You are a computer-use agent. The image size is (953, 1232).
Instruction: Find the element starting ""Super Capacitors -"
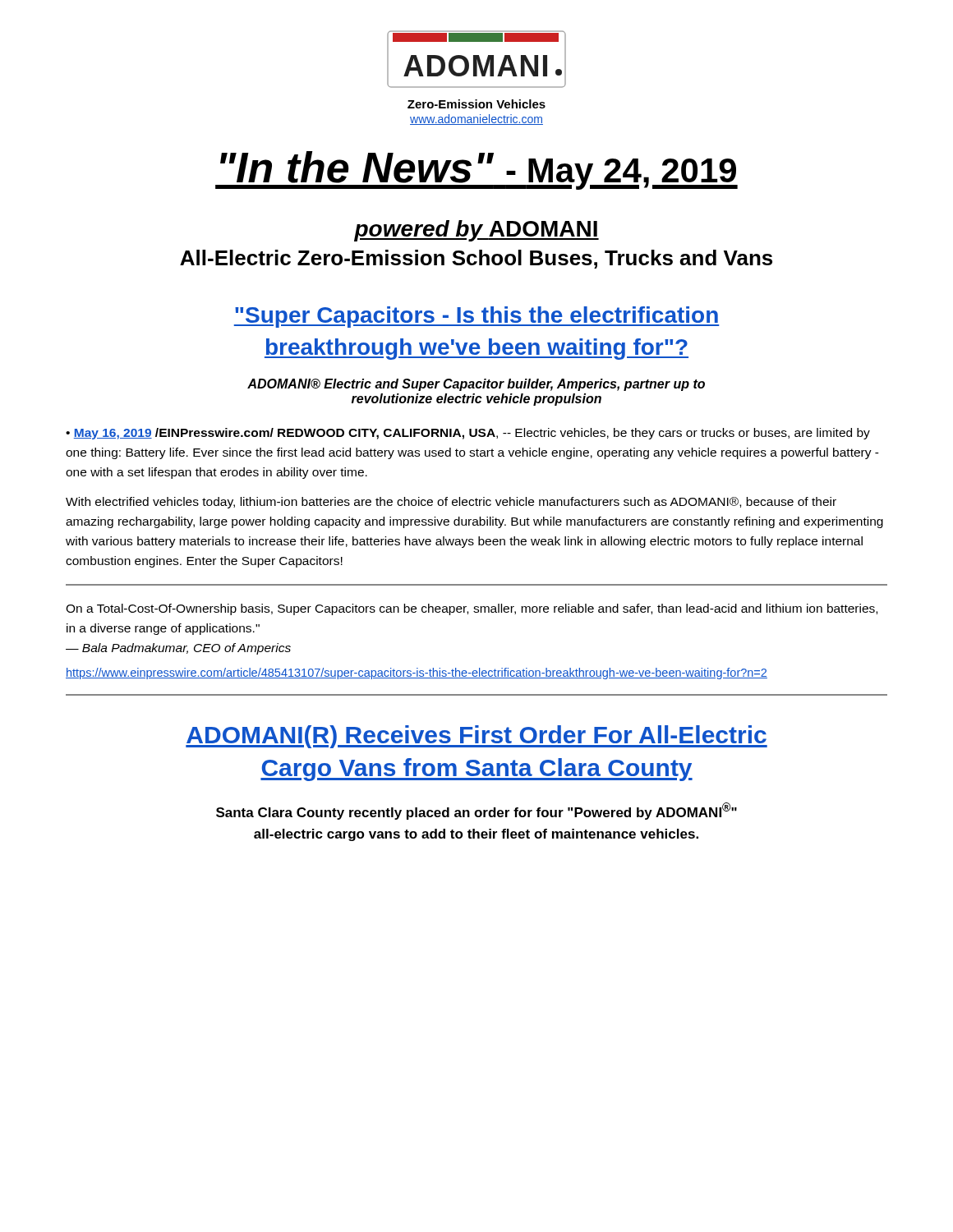point(476,331)
